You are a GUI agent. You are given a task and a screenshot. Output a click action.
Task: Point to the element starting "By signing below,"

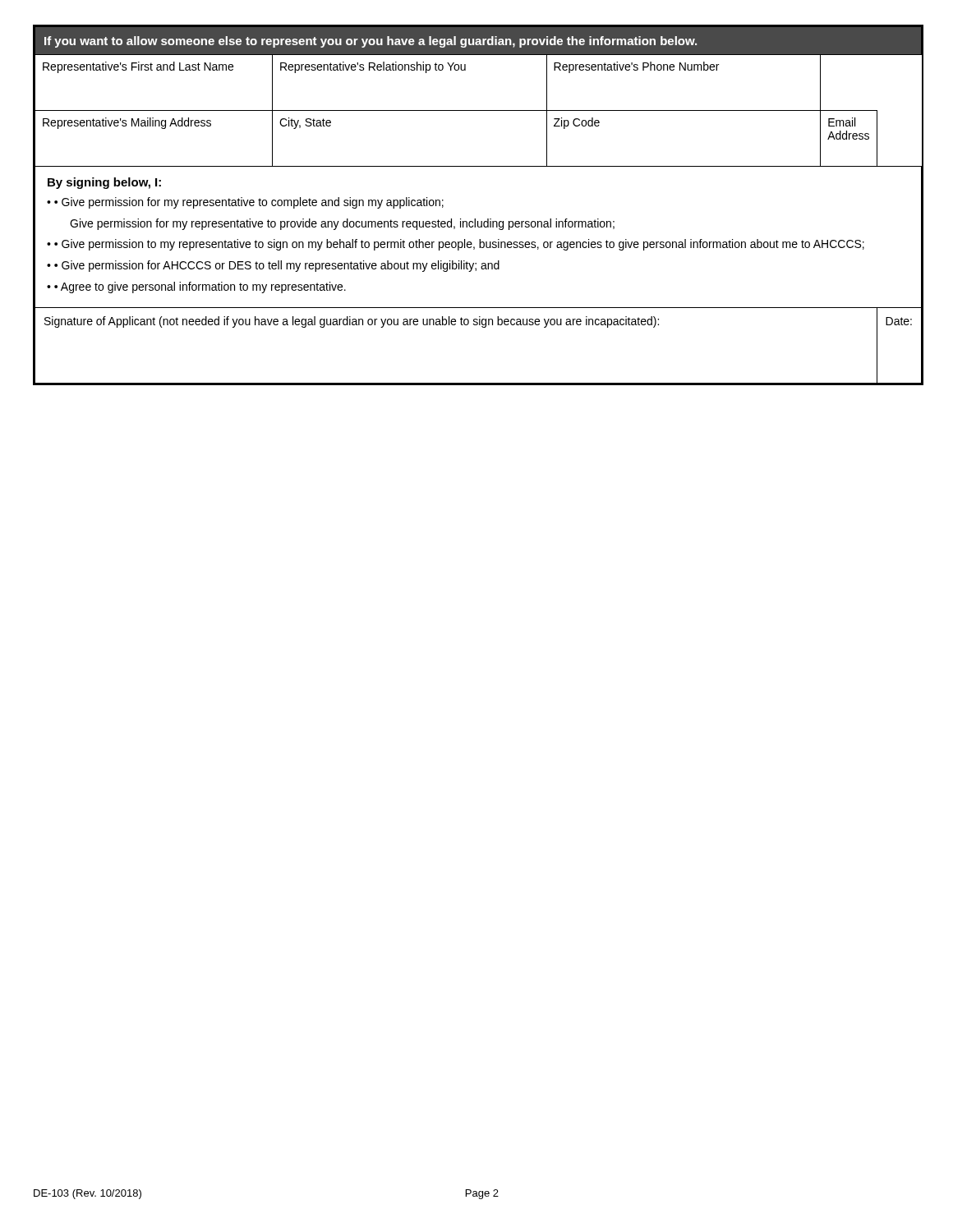(478, 235)
